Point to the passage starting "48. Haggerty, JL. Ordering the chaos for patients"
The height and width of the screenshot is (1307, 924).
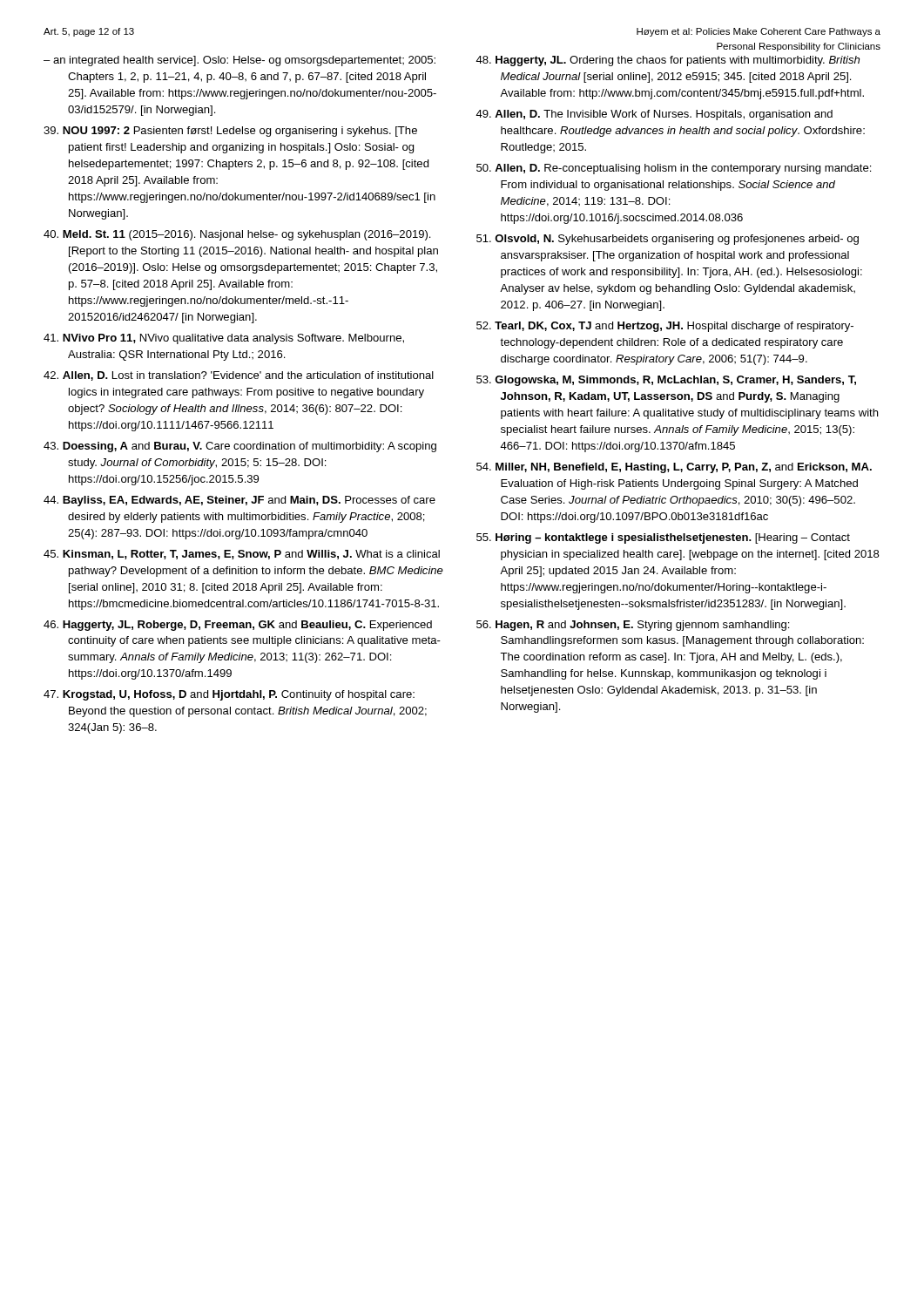point(670,76)
